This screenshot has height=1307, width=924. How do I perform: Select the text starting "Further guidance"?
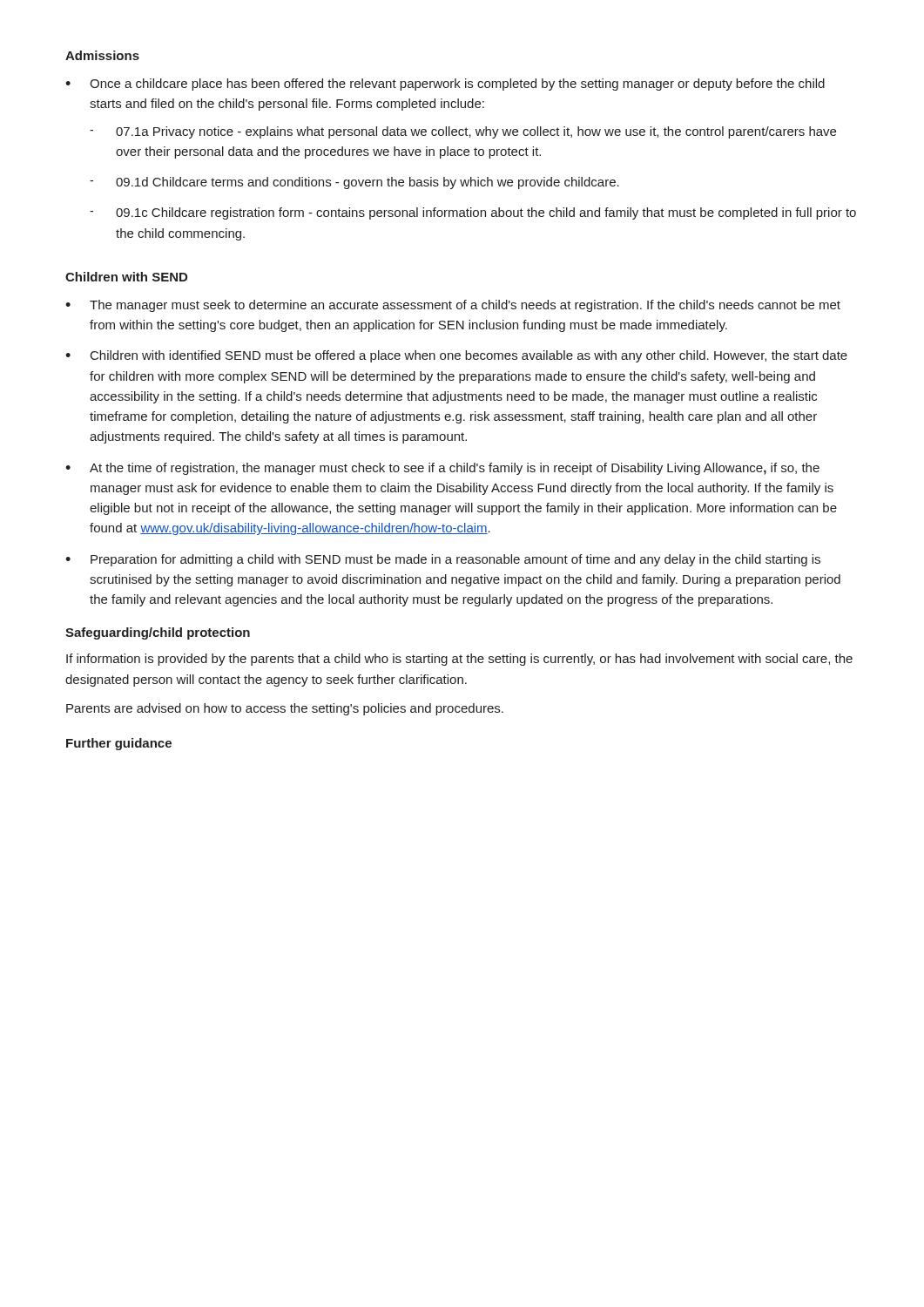pos(119,743)
